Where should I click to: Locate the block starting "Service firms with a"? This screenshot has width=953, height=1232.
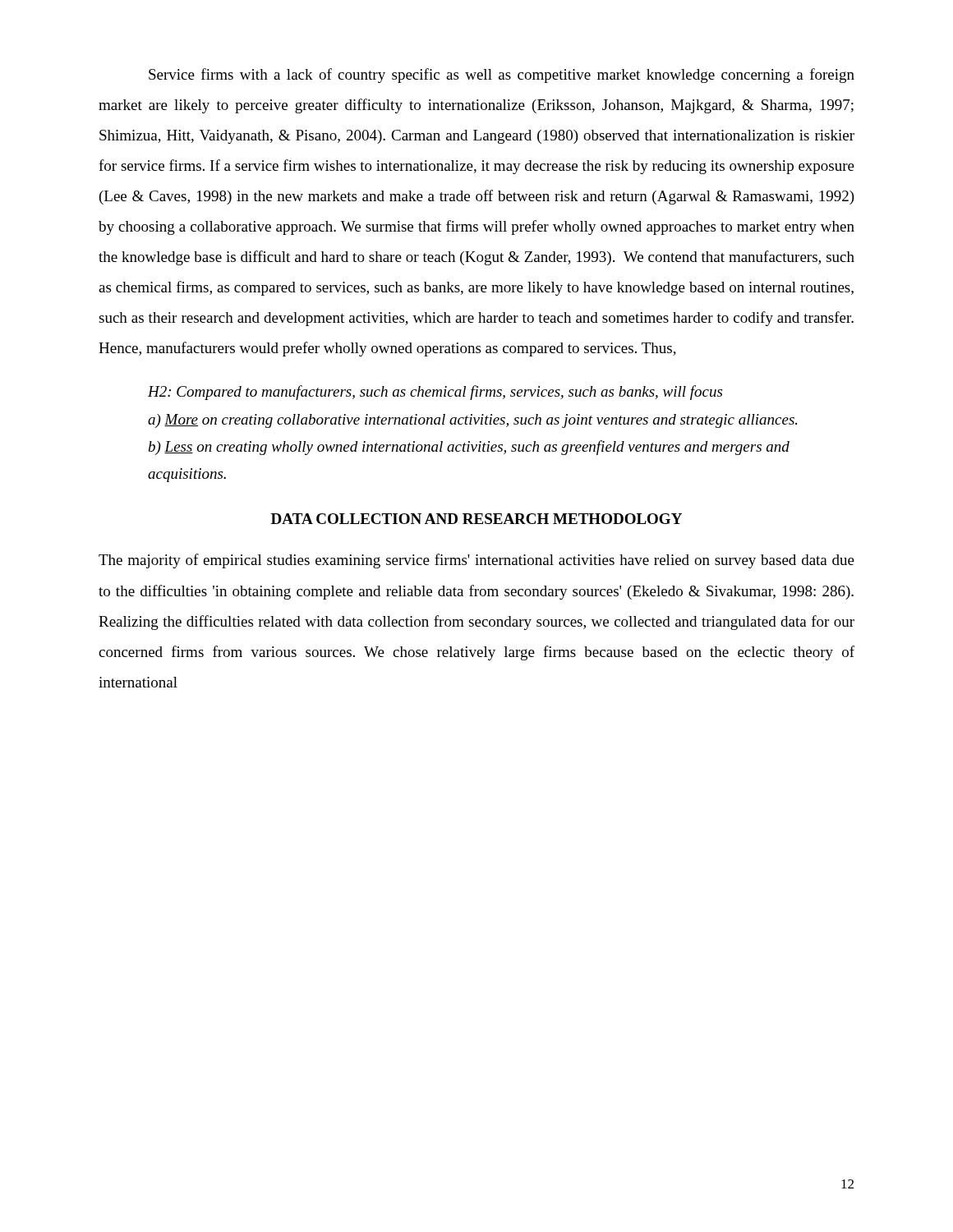[x=476, y=211]
